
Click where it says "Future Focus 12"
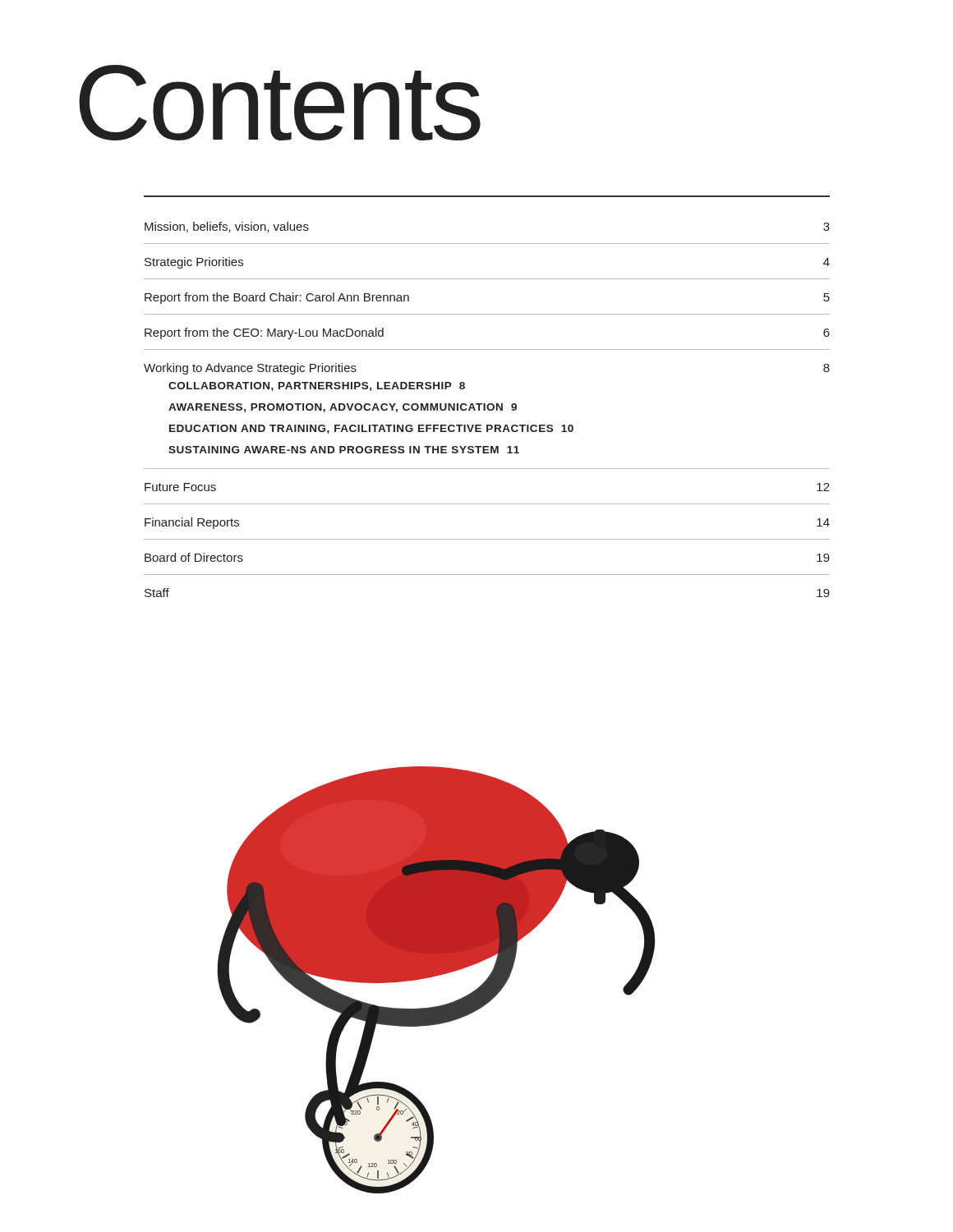174,487
